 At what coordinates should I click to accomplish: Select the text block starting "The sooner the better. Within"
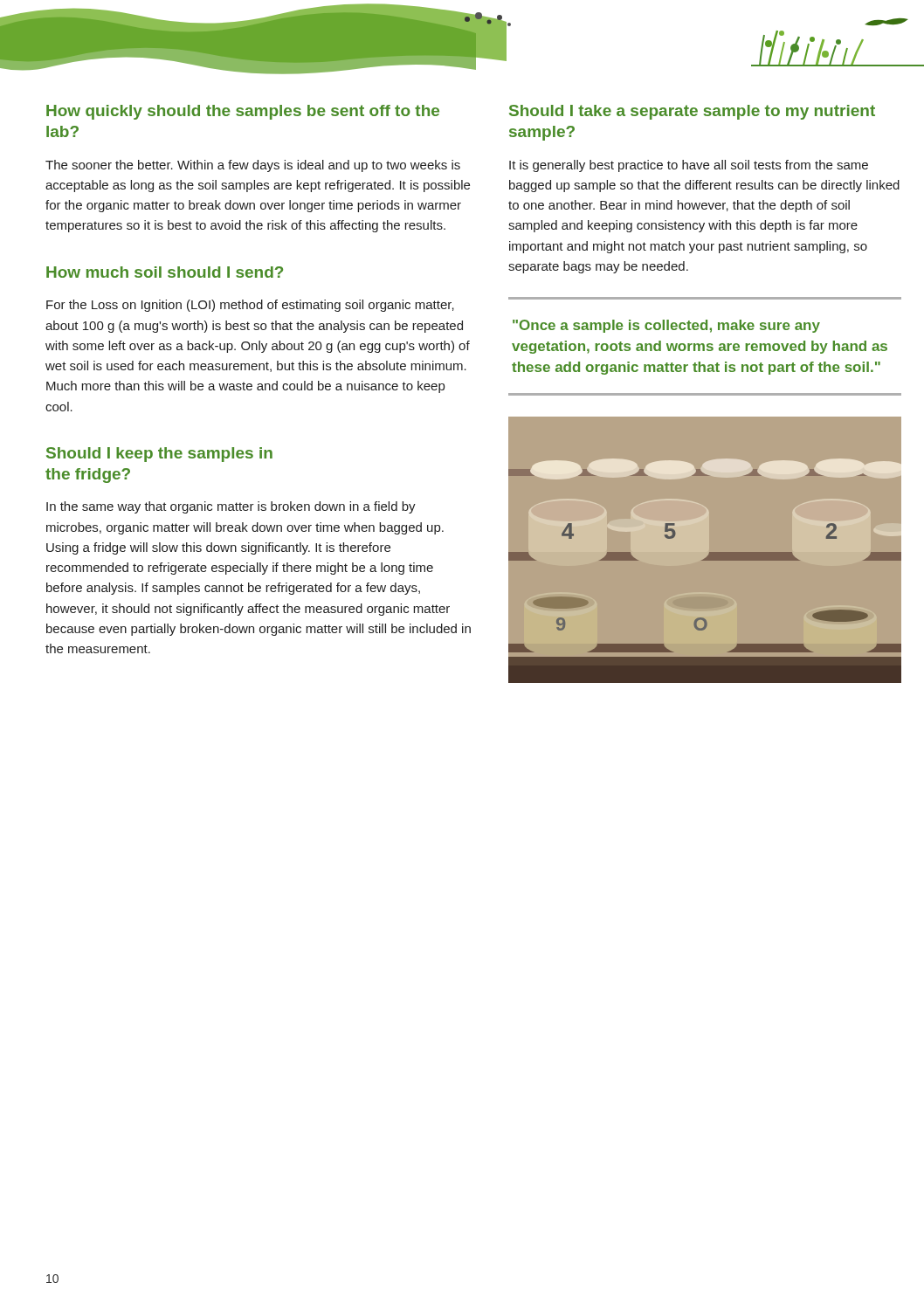pyautogui.click(x=258, y=195)
